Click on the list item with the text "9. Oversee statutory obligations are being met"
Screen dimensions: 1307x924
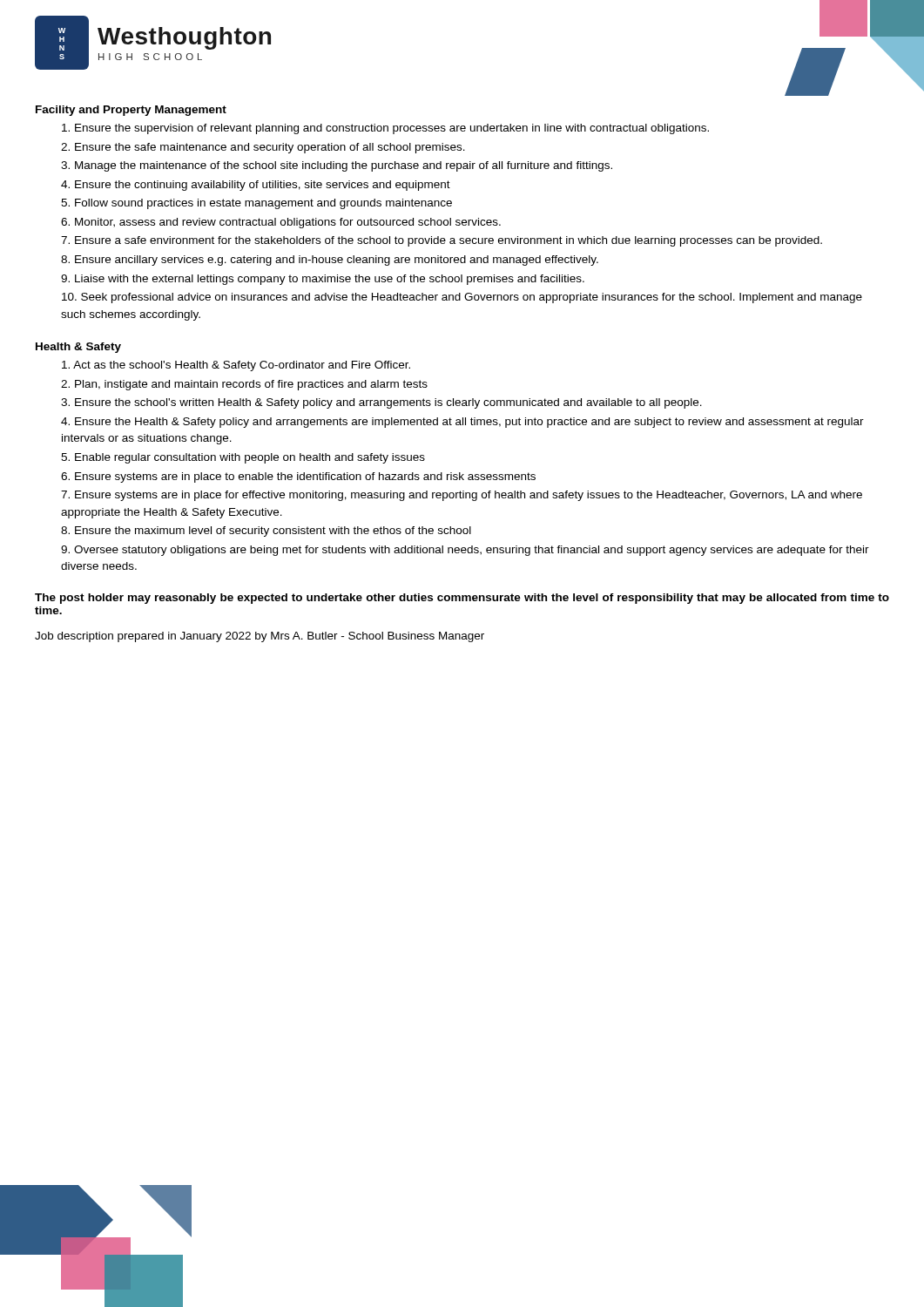point(465,558)
